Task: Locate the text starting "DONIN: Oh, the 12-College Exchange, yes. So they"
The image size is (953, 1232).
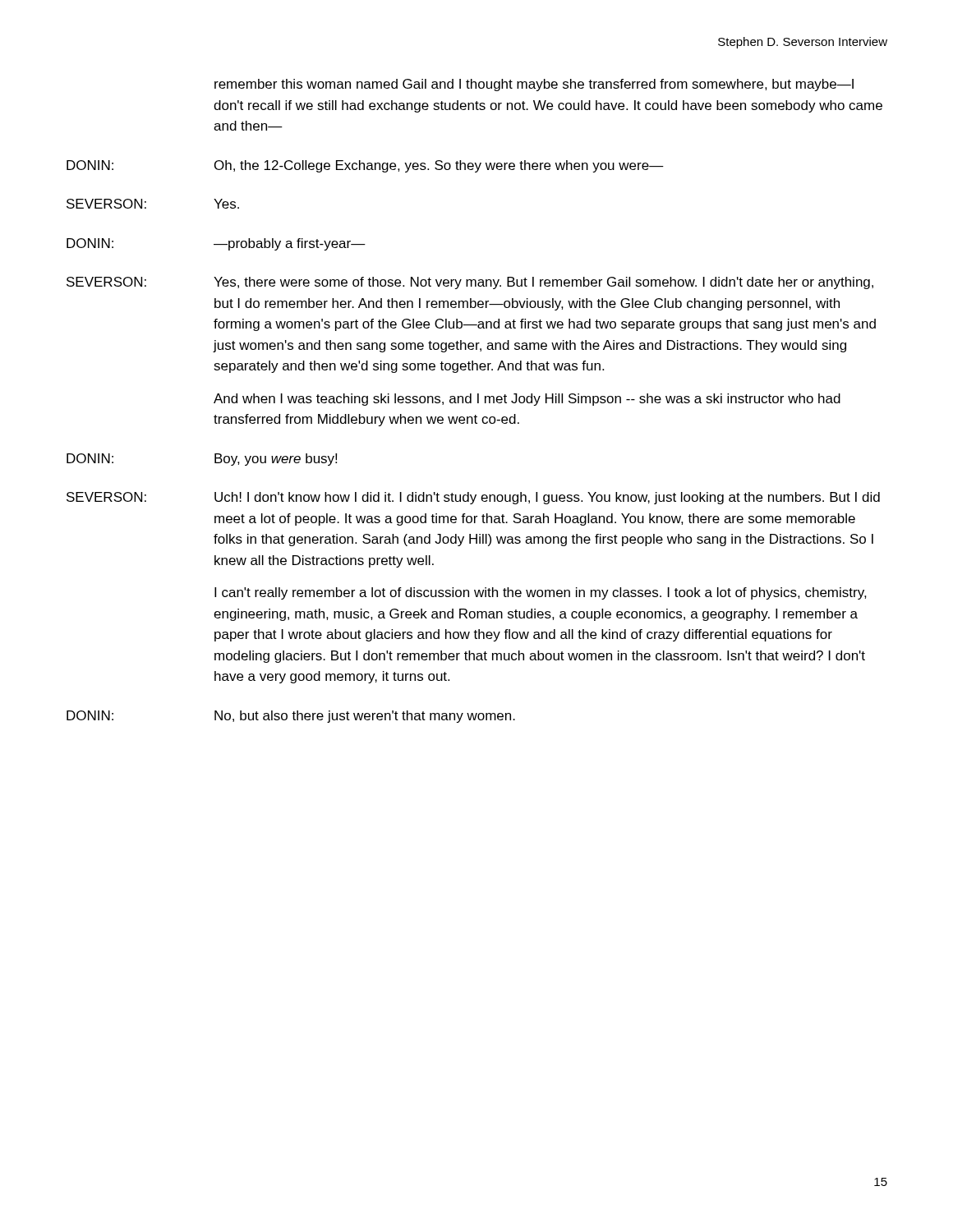Action: click(x=476, y=165)
